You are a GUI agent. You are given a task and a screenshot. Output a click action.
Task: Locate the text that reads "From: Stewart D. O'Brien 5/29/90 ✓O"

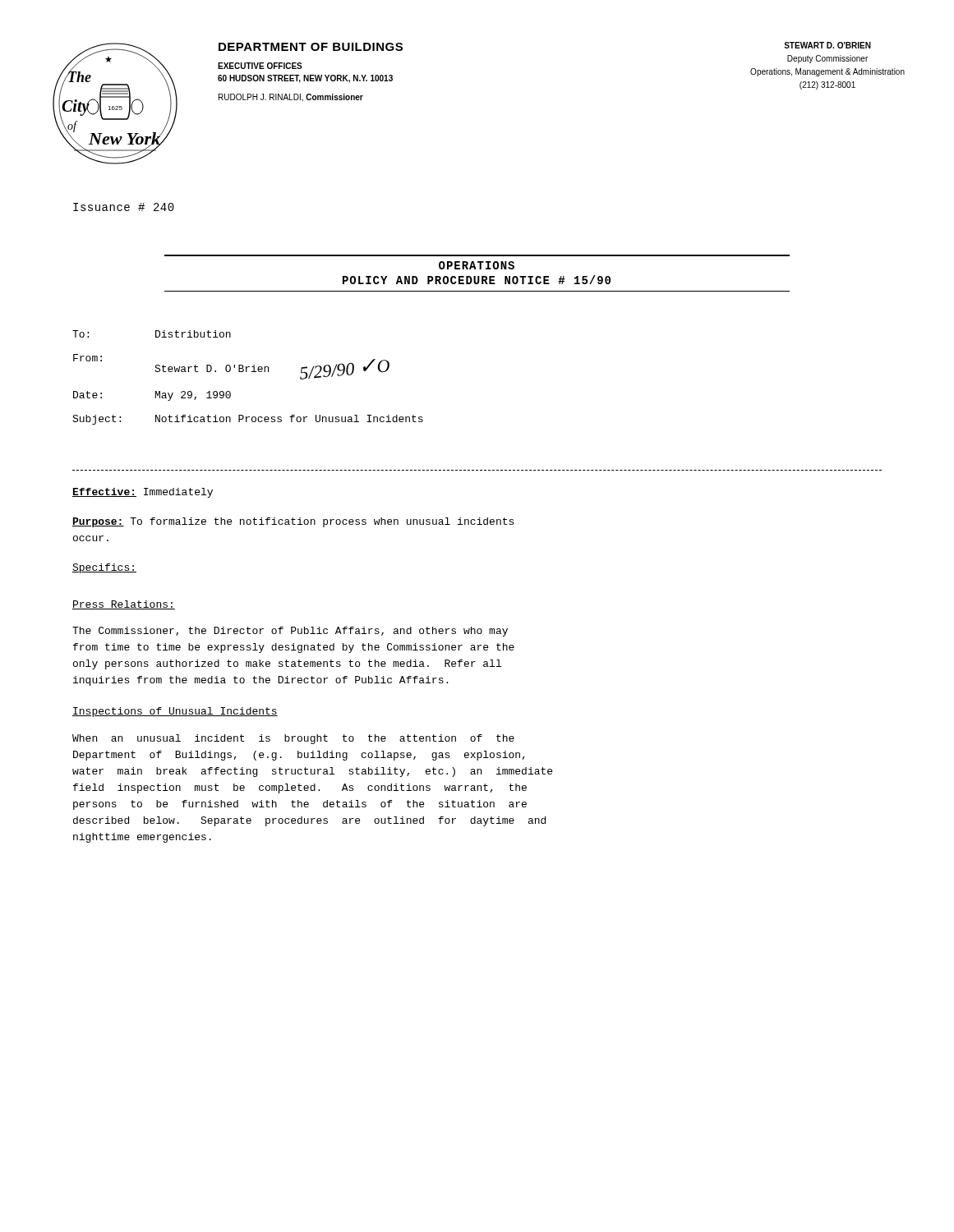(x=231, y=366)
